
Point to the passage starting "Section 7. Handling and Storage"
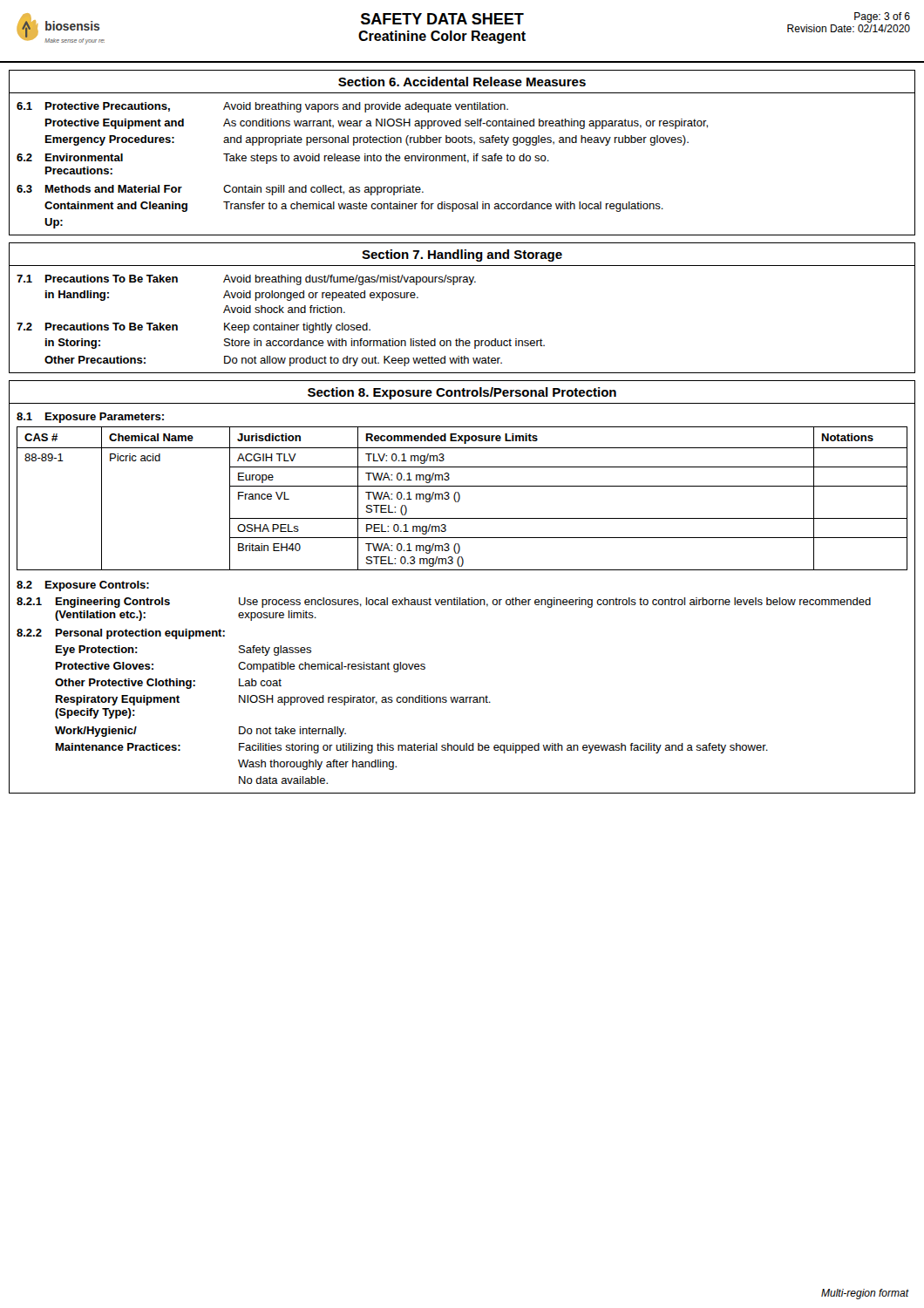(462, 254)
